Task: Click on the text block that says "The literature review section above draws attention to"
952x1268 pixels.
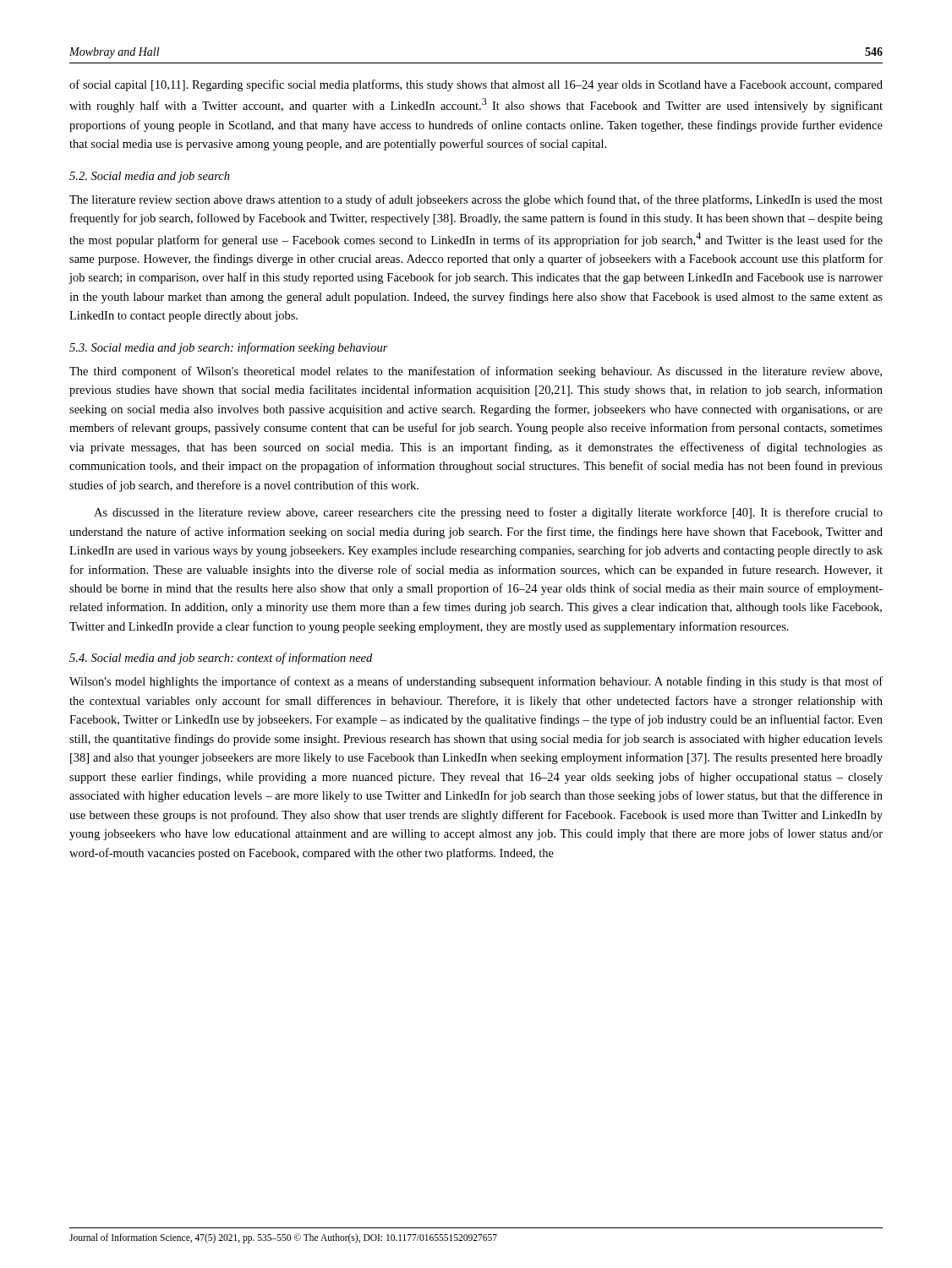Action: click(x=476, y=258)
